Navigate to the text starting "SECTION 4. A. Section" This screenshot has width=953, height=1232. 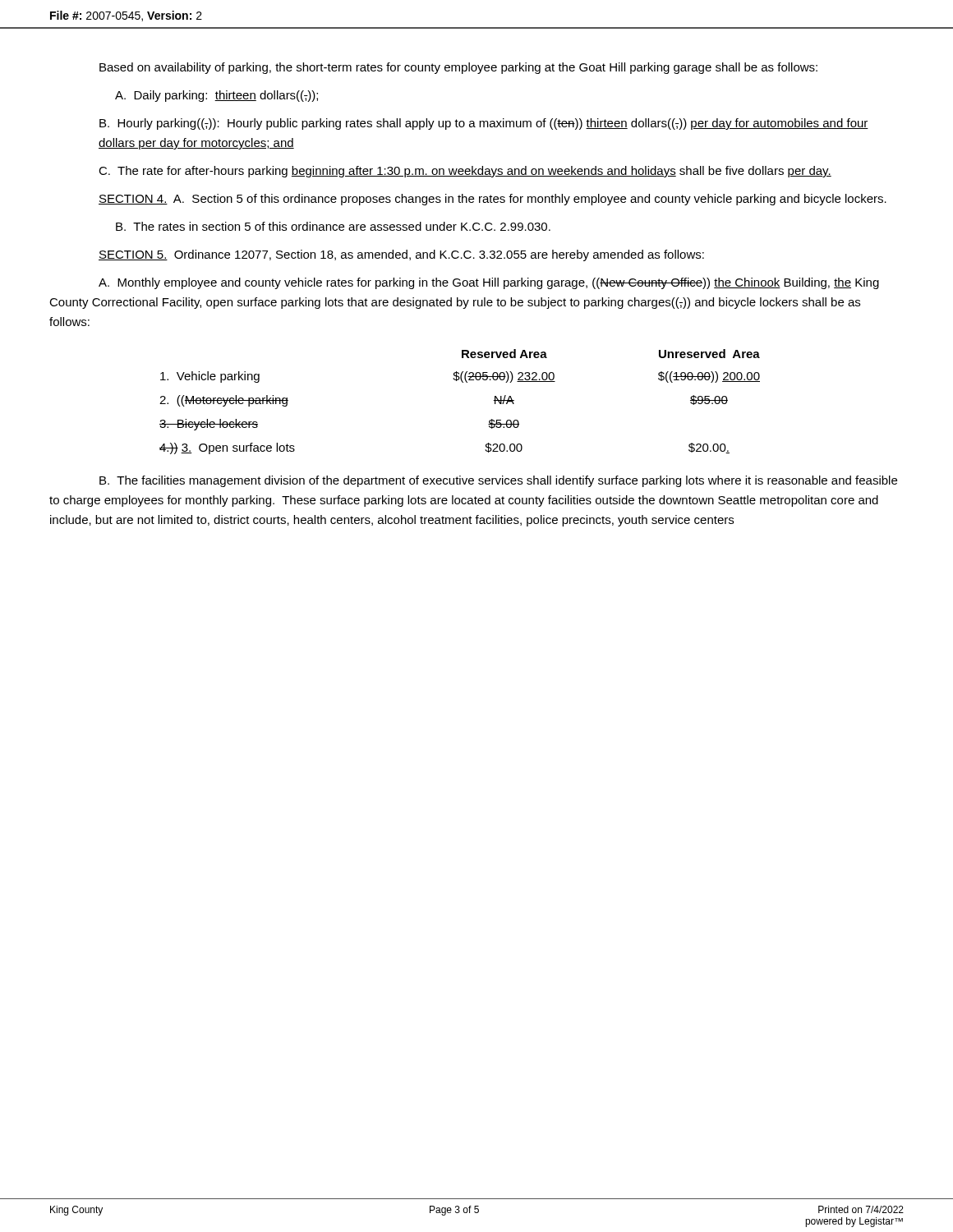(x=476, y=199)
